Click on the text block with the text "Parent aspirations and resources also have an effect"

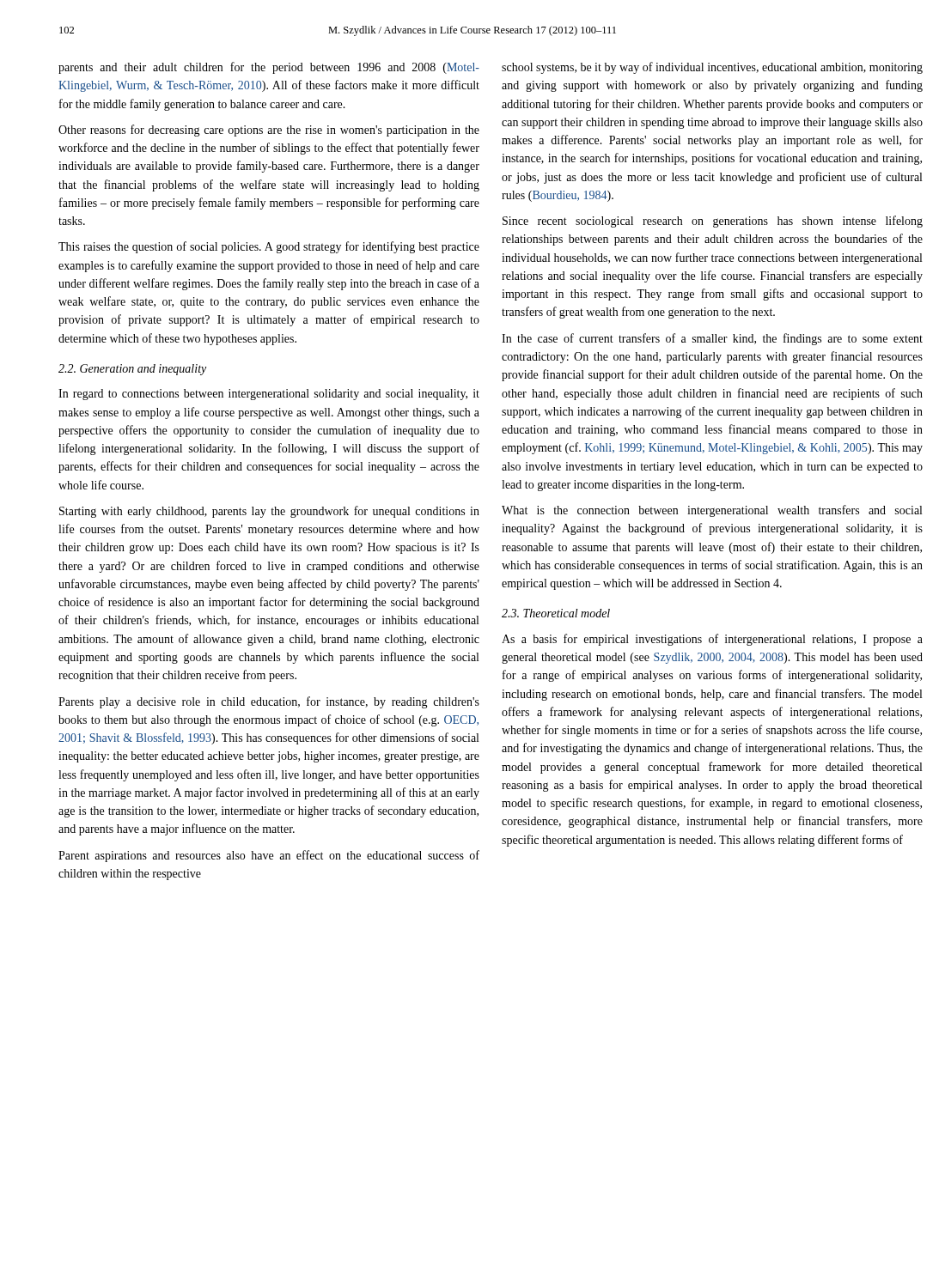269,865
